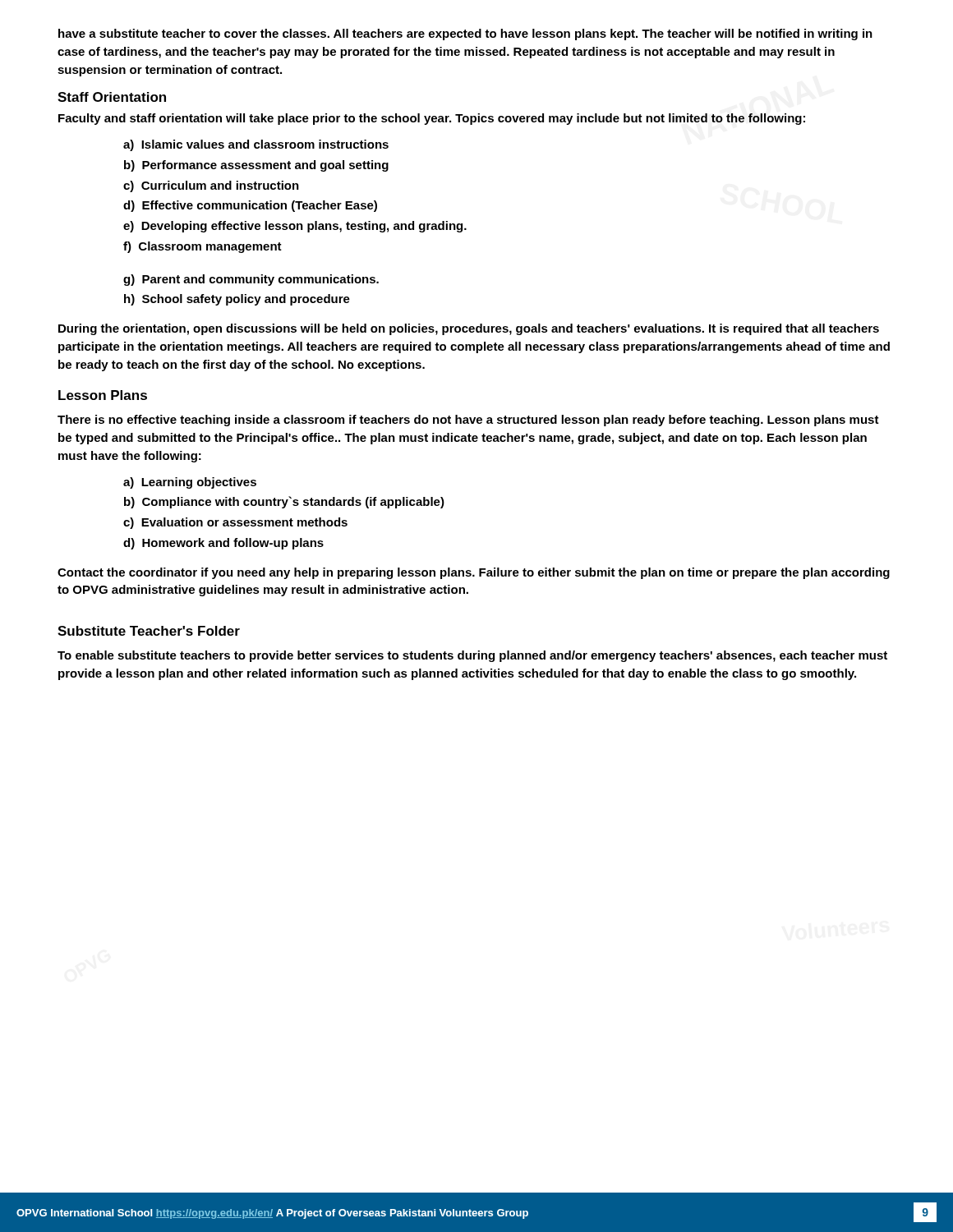Click on the passage starting "have a substitute teacher to"
The image size is (953, 1232).
pyautogui.click(x=465, y=51)
